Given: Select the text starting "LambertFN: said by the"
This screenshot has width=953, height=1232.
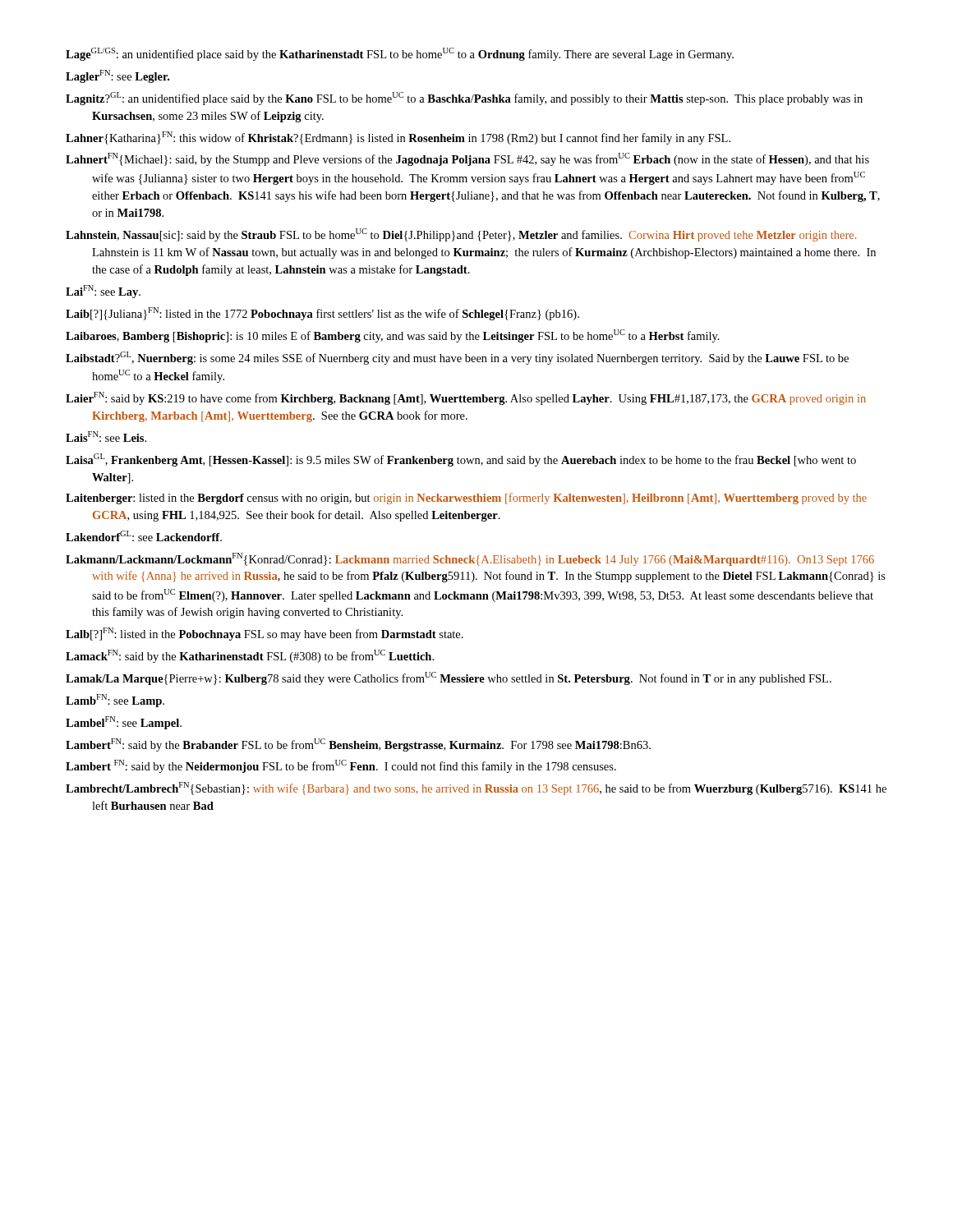Looking at the screenshot, I should 359,744.
